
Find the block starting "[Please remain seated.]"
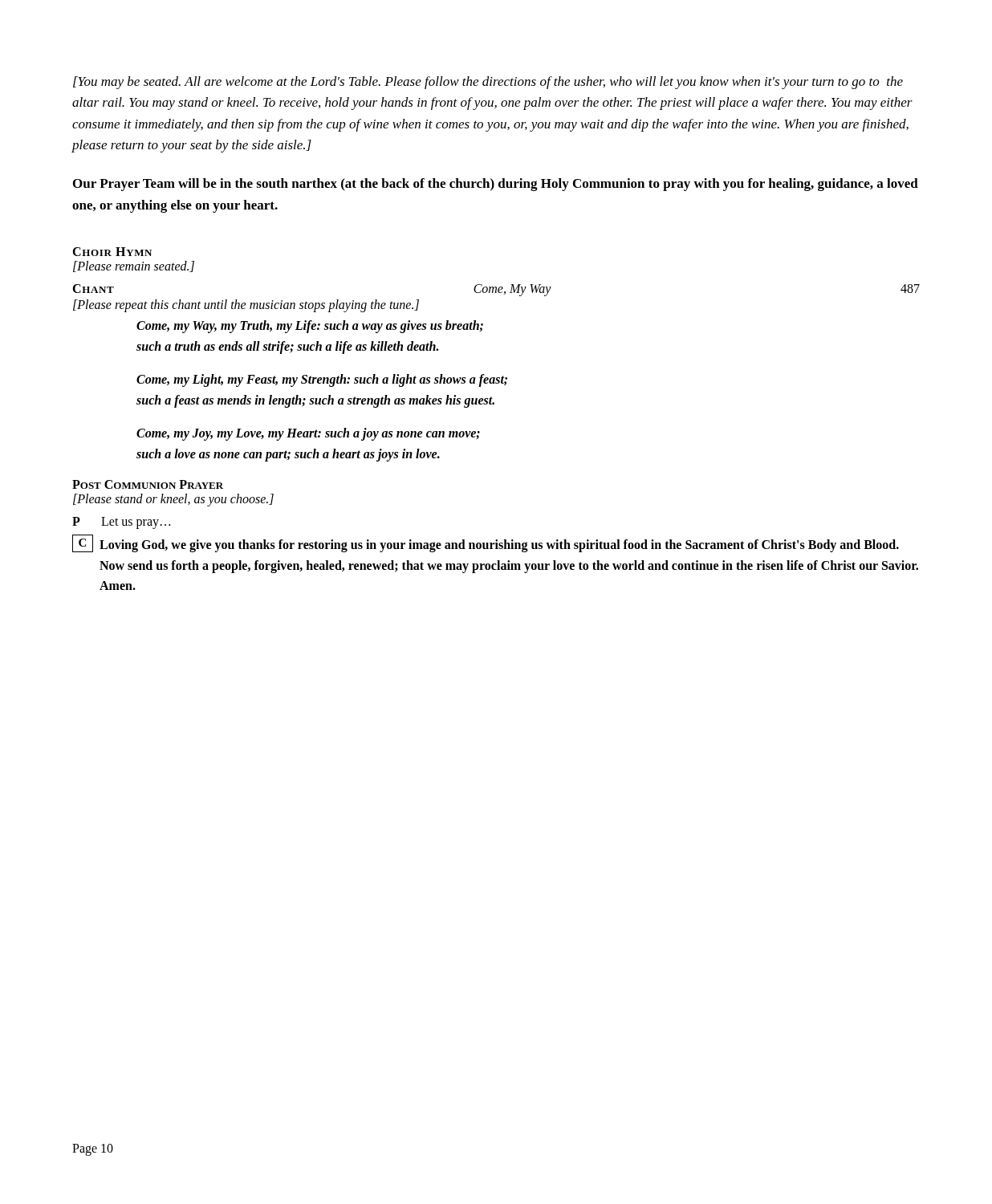click(x=134, y=266)
